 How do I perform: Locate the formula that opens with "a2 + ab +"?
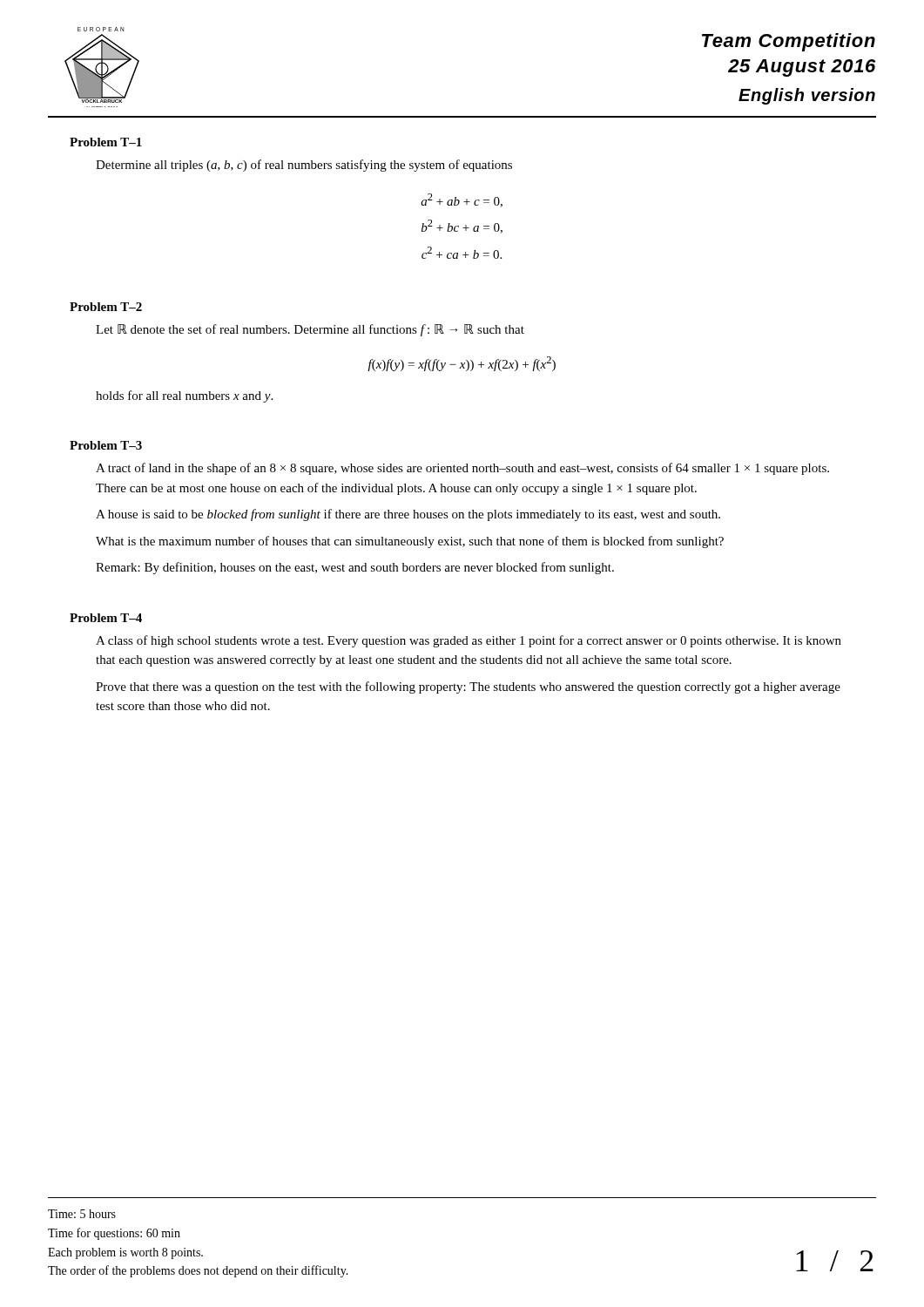(462, 226)
